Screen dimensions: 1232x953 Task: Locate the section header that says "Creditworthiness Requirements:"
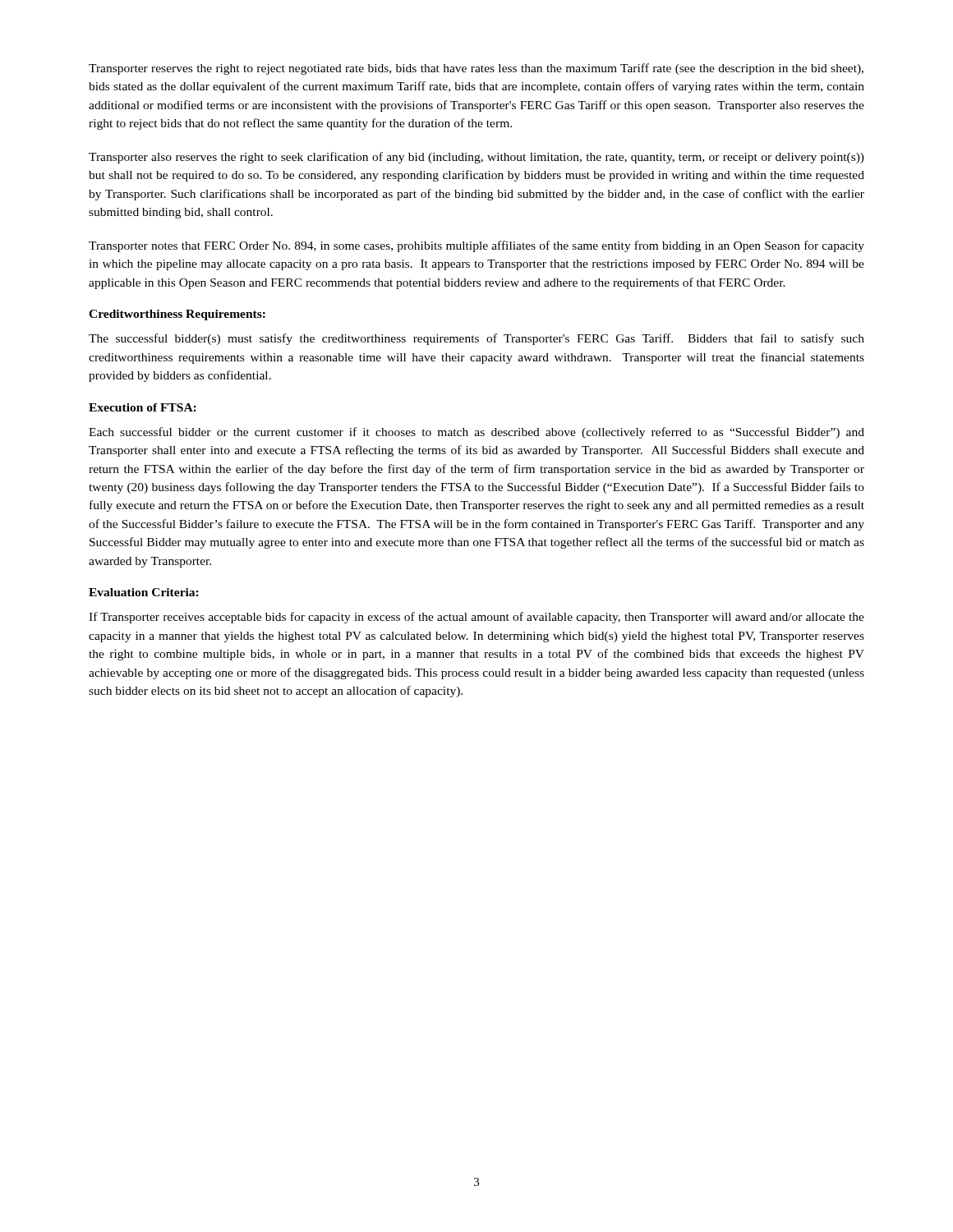pyautogui.click(x=177, y=313)
